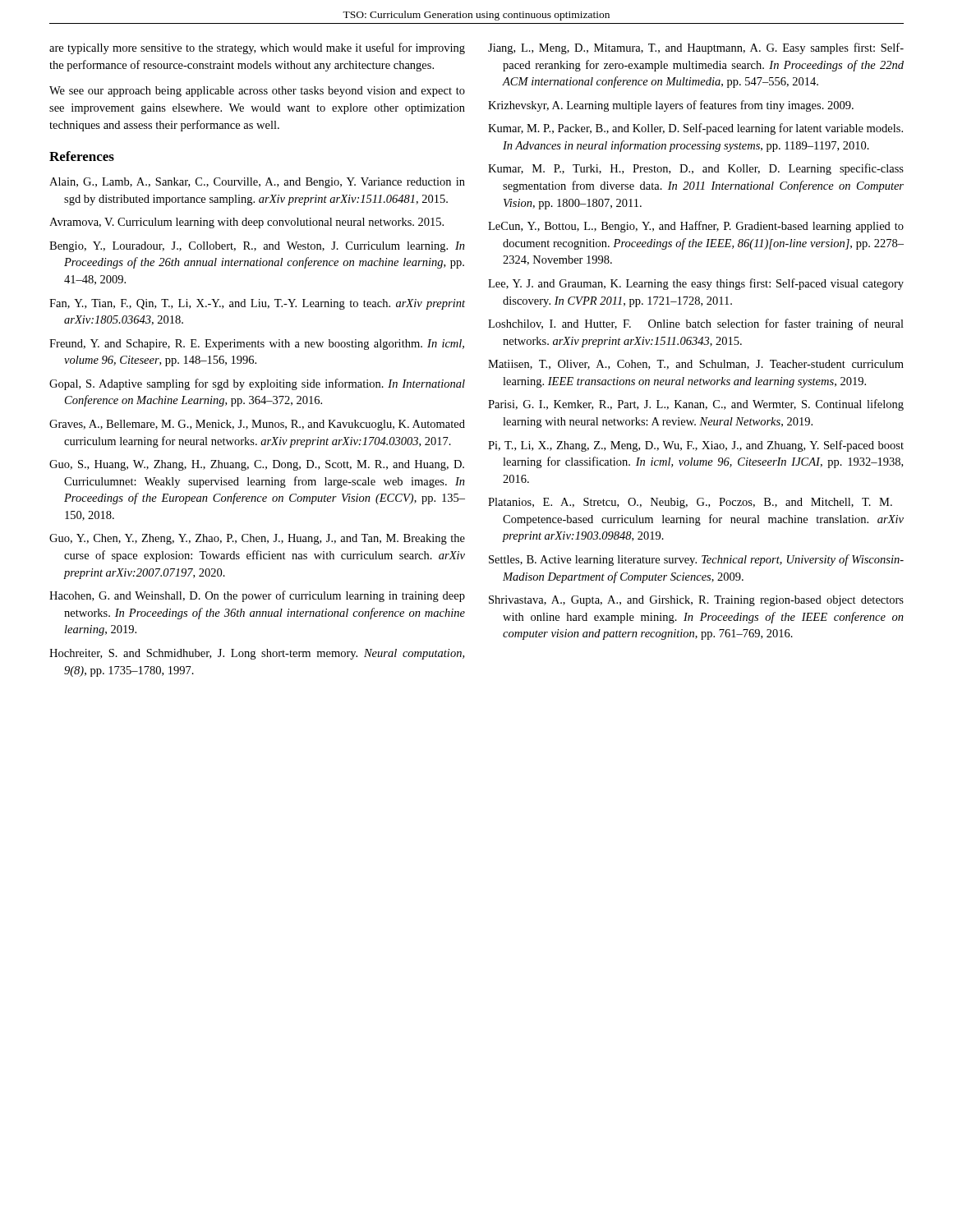Find the text starting "Kumar, M. P., Packer, B., and Koller, D."
Screen dimensions: 1232x953
pos(696,137)
